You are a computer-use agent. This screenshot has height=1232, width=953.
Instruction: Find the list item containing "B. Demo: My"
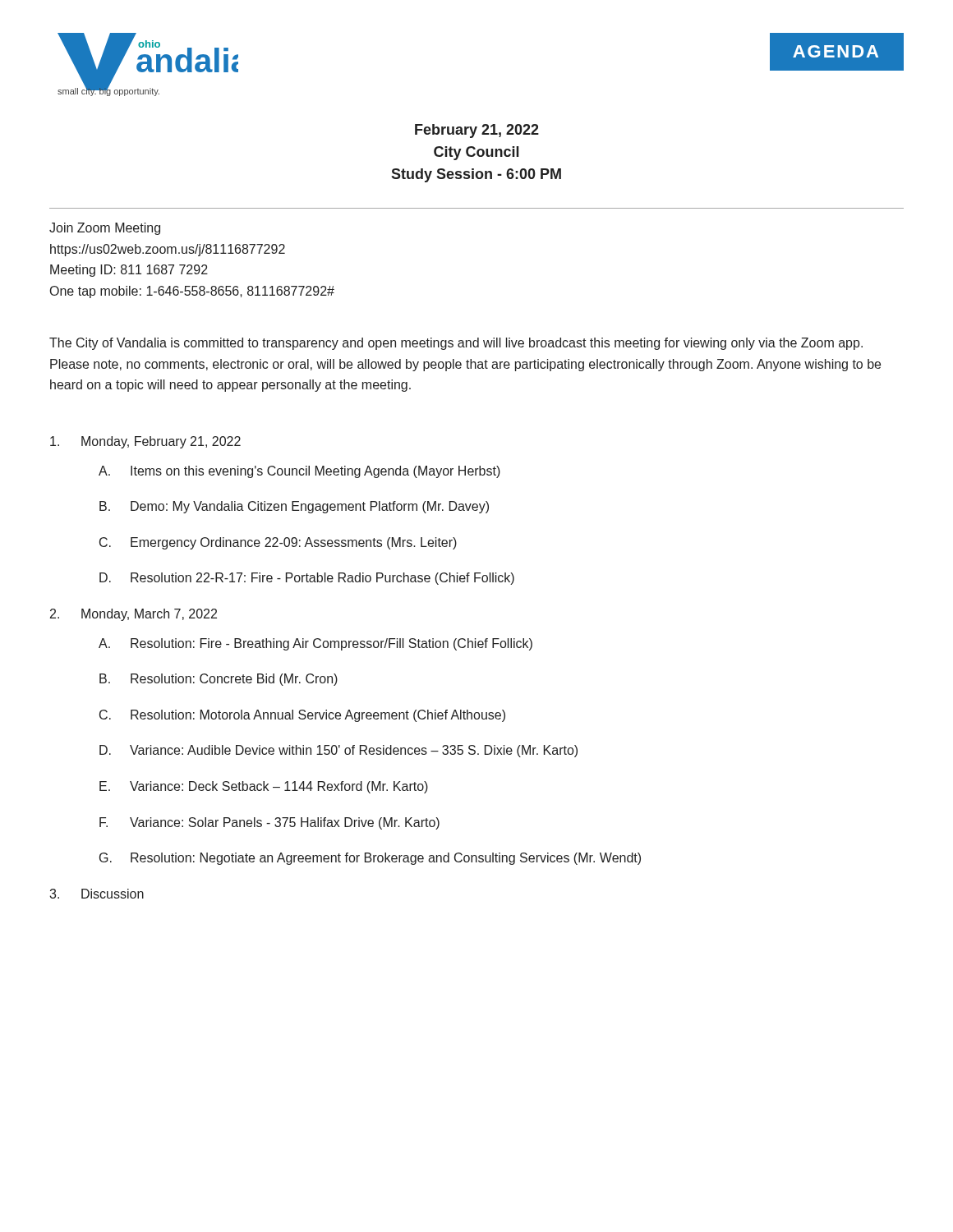tap(294, 507)
